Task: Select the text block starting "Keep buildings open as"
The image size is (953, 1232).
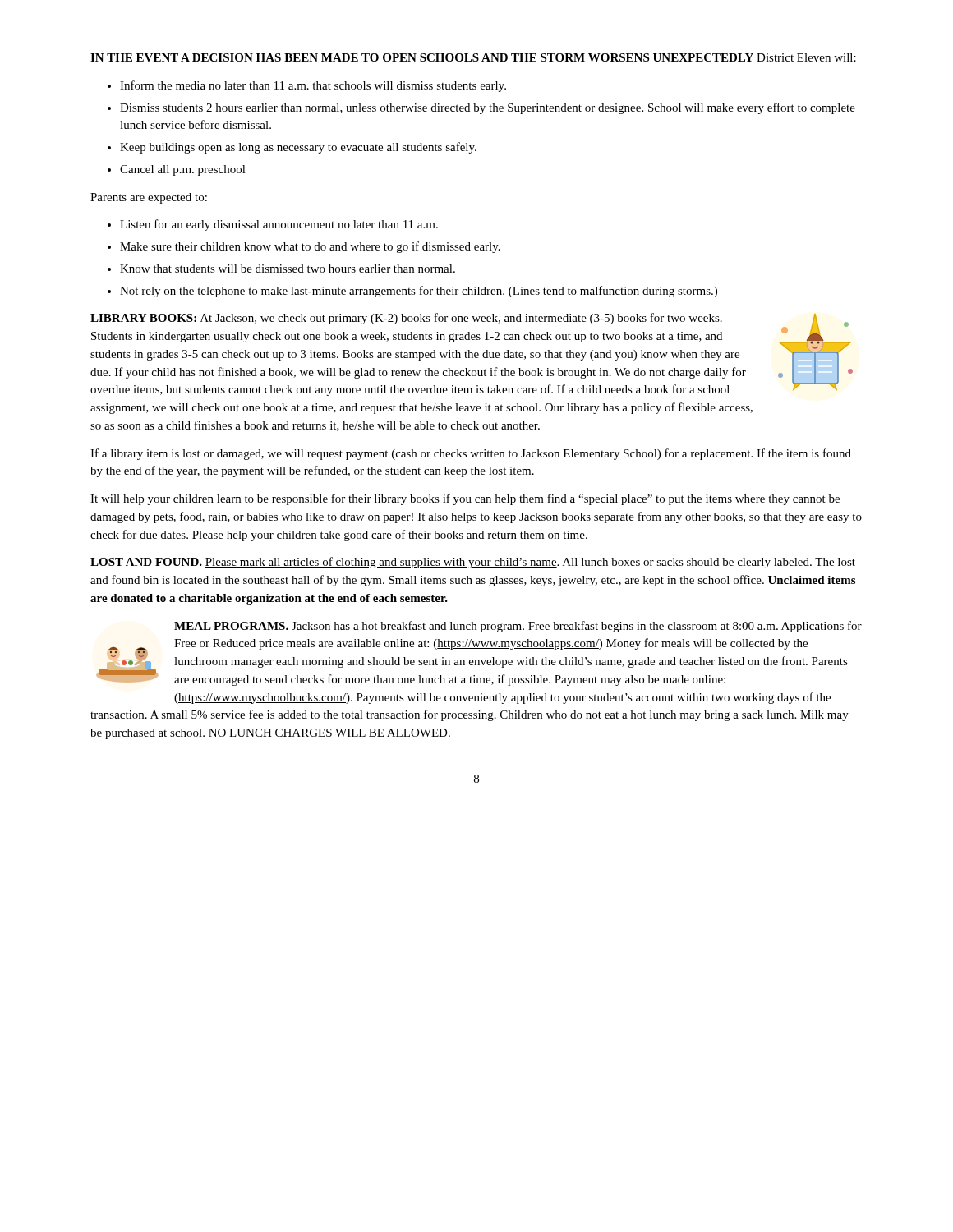Action: pyautogui.click(x=298, y=148)
